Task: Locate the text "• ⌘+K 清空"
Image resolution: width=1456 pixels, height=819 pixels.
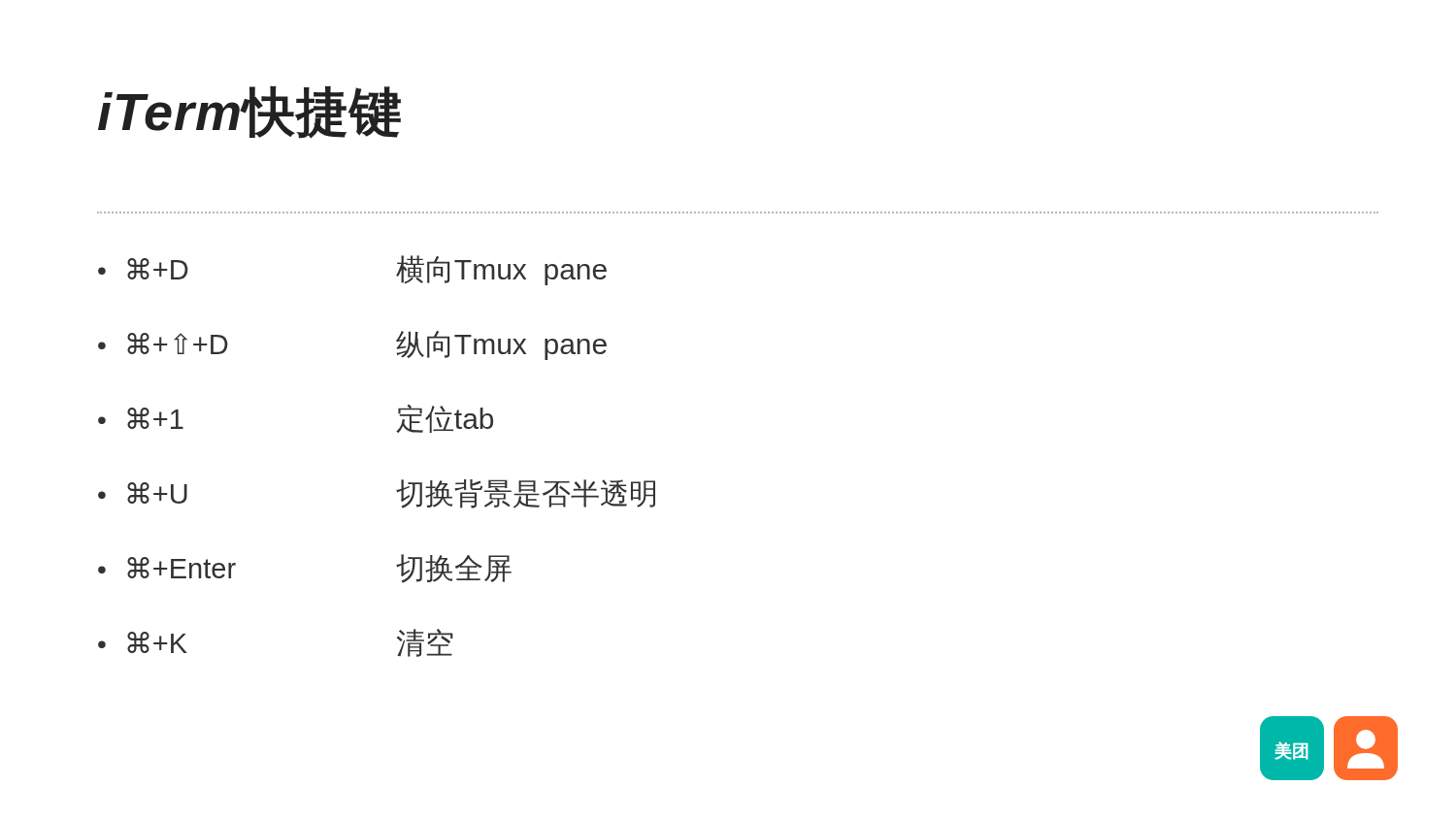Action: coord(136,643)
